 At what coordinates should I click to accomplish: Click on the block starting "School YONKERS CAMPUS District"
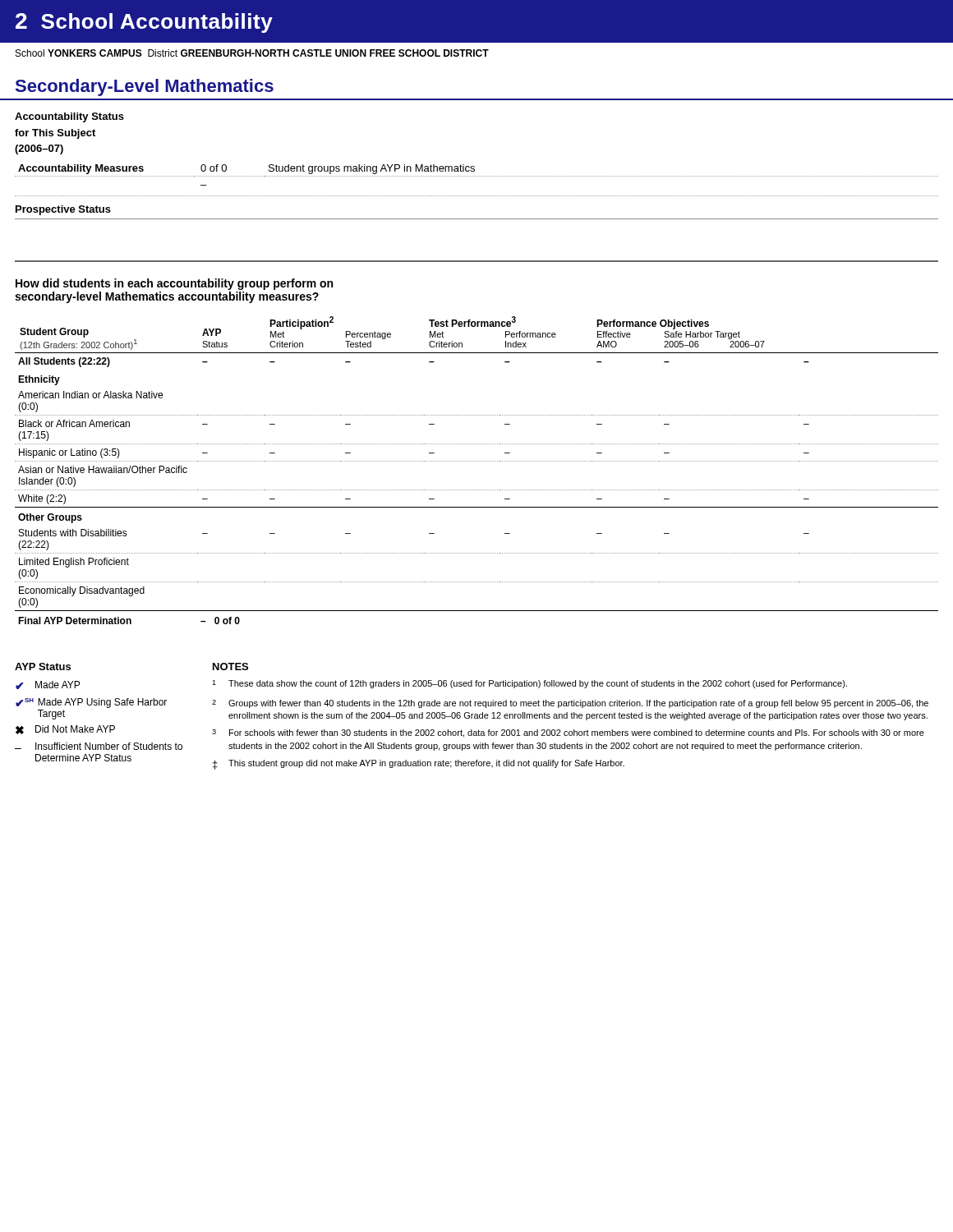[x=252, y=53]
